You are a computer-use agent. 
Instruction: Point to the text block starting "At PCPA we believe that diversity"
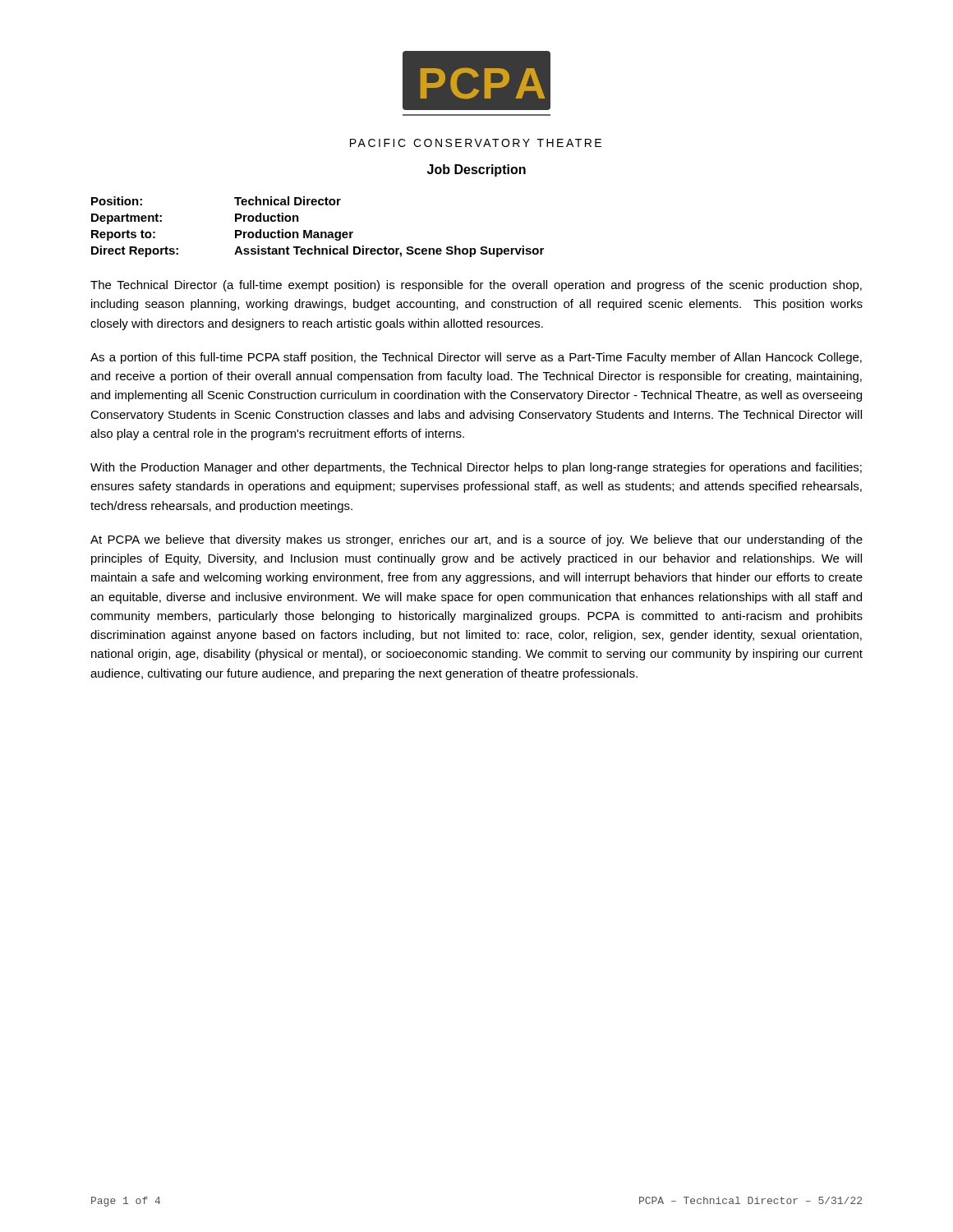point(476,606)
